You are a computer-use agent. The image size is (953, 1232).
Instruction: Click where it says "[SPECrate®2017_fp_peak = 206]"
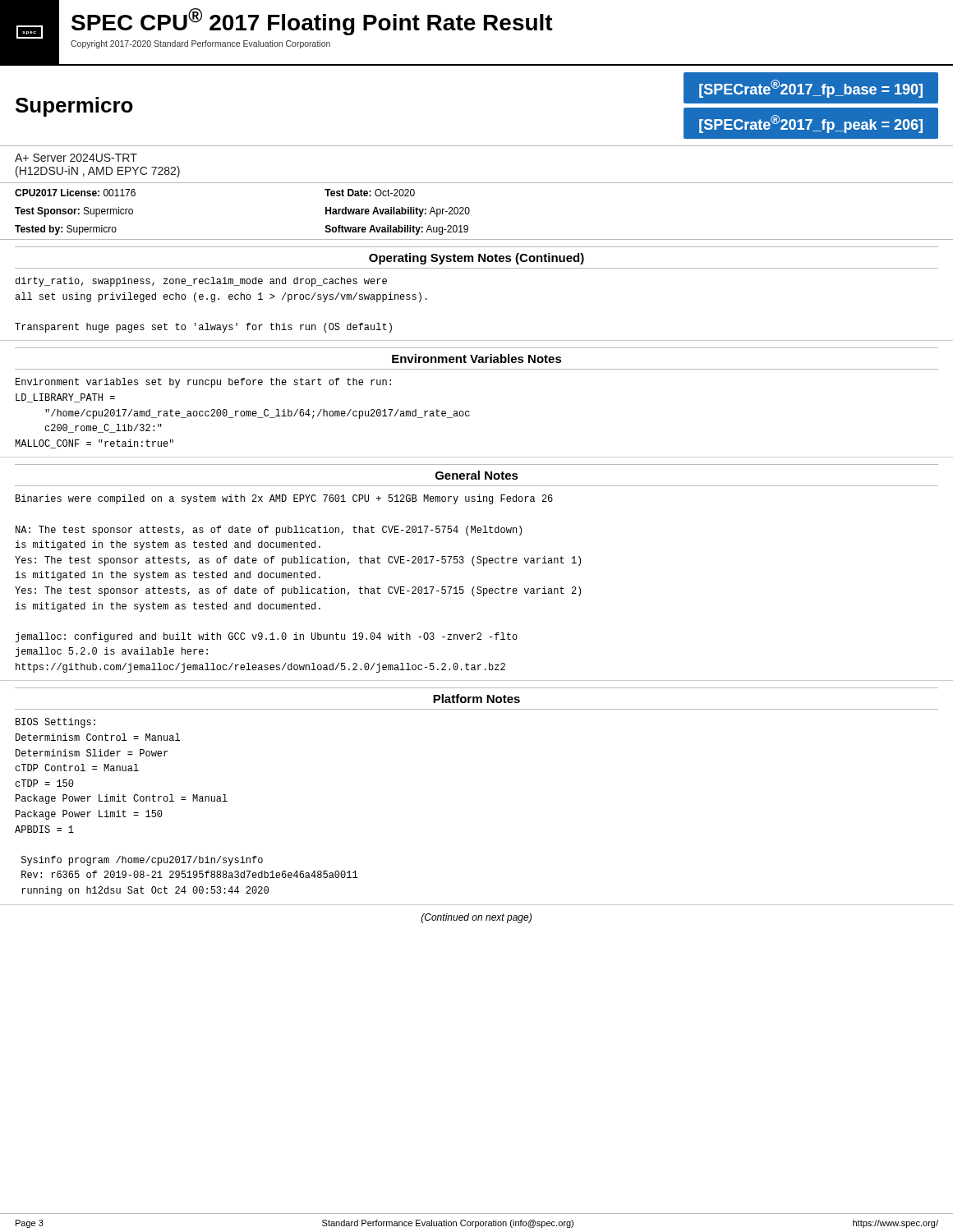coord(811,123)
